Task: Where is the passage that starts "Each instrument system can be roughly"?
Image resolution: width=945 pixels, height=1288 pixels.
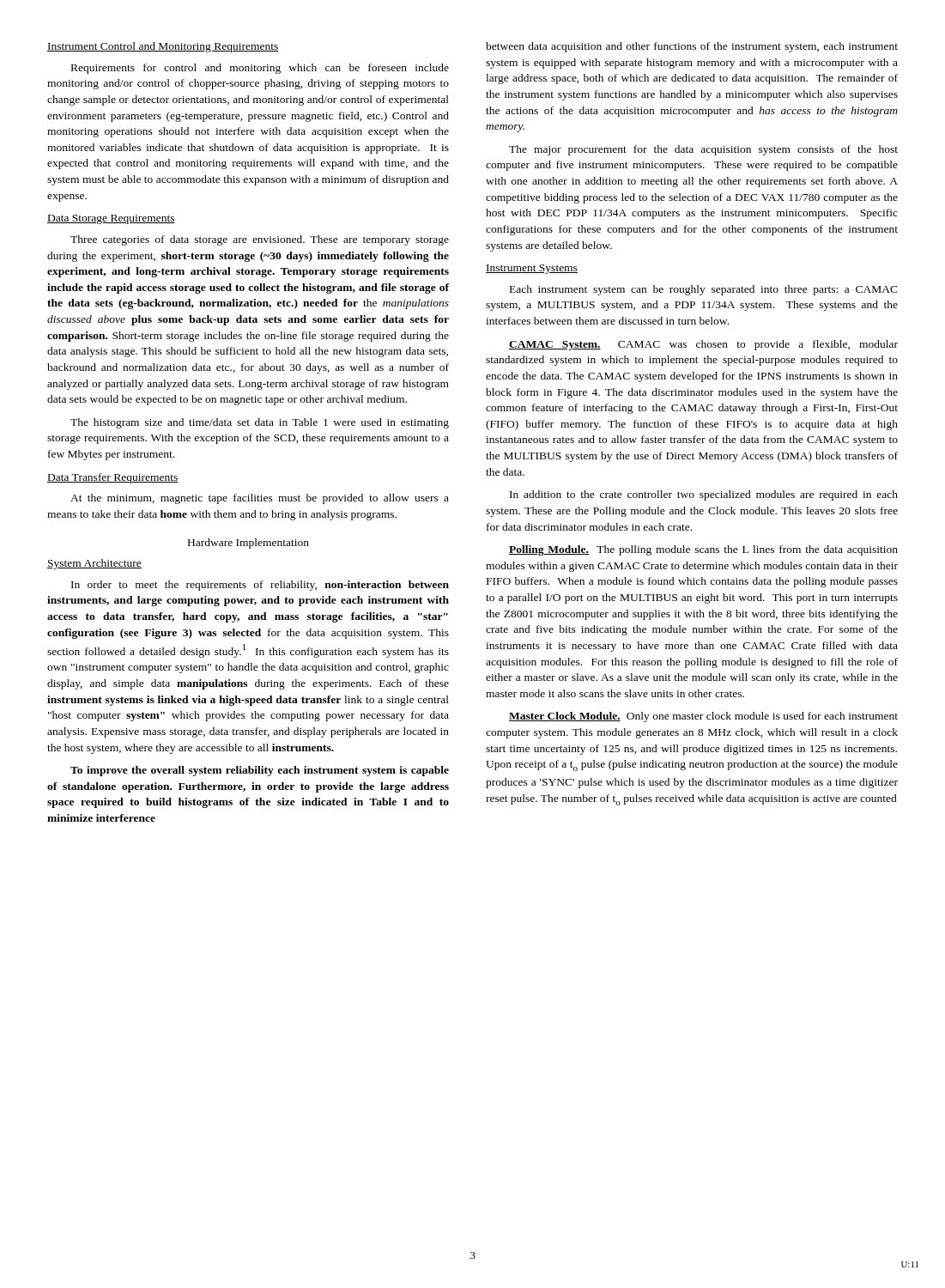Action: [692, 305]
